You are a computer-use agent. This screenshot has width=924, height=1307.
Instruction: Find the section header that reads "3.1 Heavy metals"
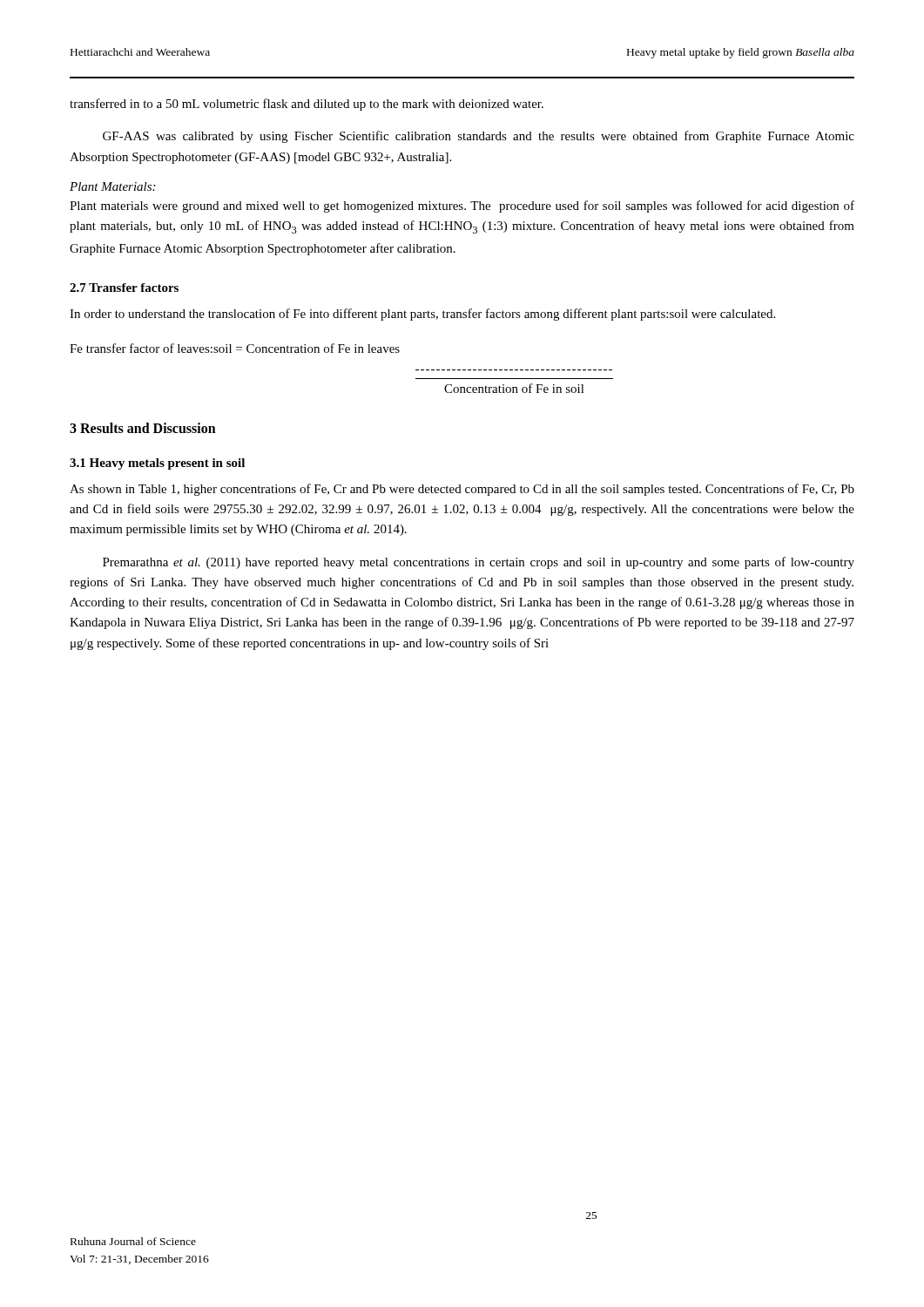tap(157, 463)
